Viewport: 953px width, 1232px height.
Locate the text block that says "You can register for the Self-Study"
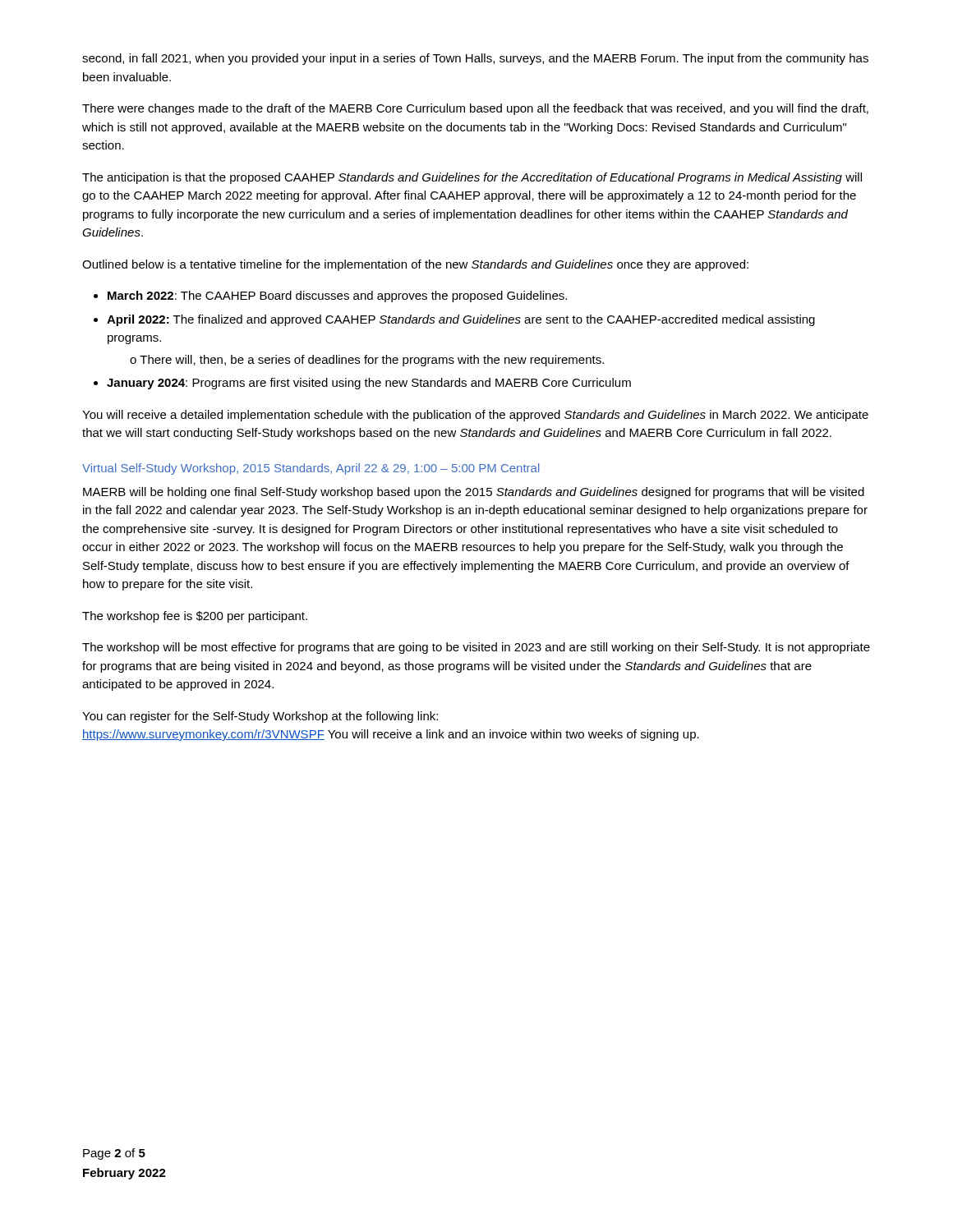pyautogui.click(x=391, y=725)
